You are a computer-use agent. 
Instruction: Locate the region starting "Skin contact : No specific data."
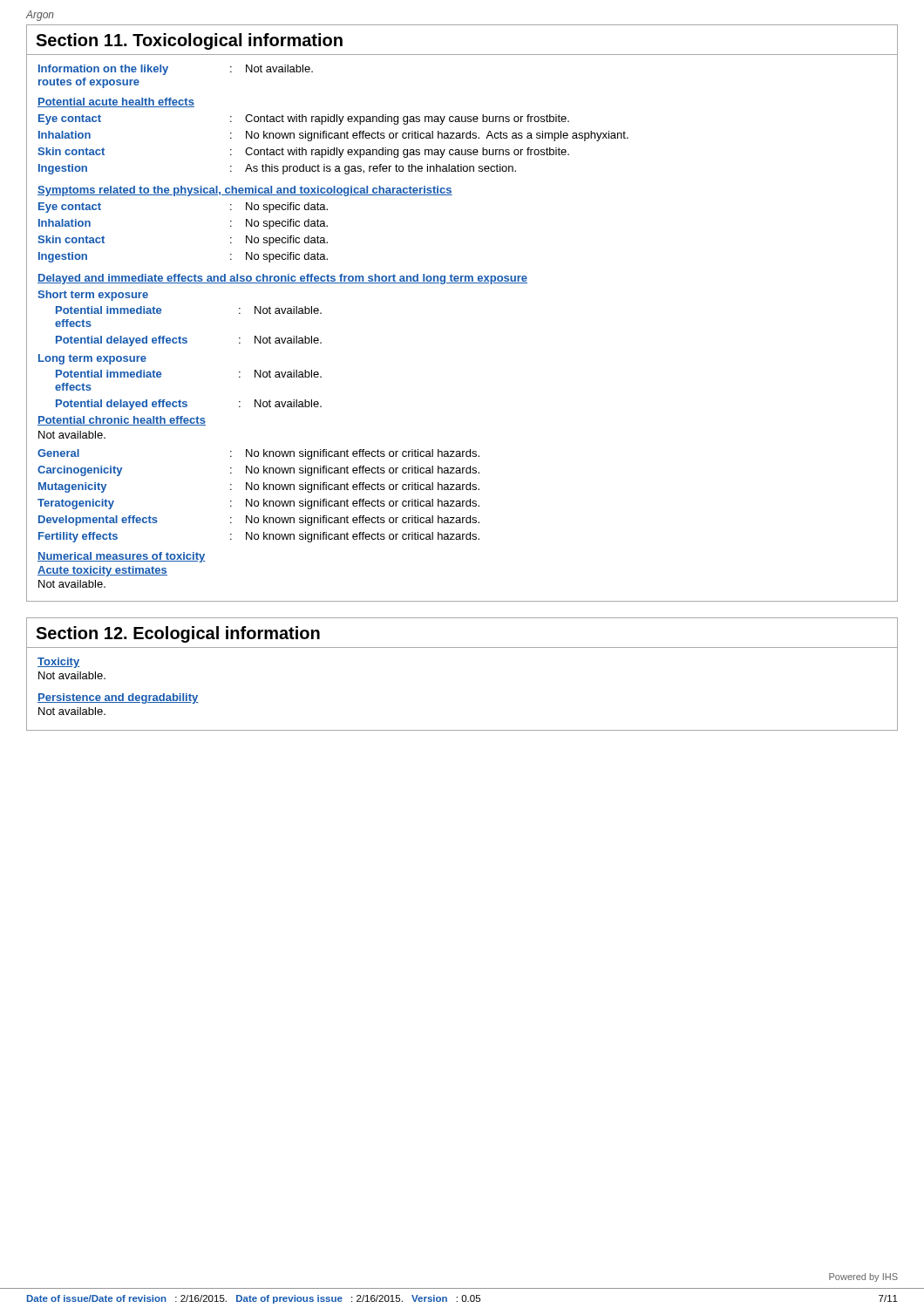click(x=67, y=240)
